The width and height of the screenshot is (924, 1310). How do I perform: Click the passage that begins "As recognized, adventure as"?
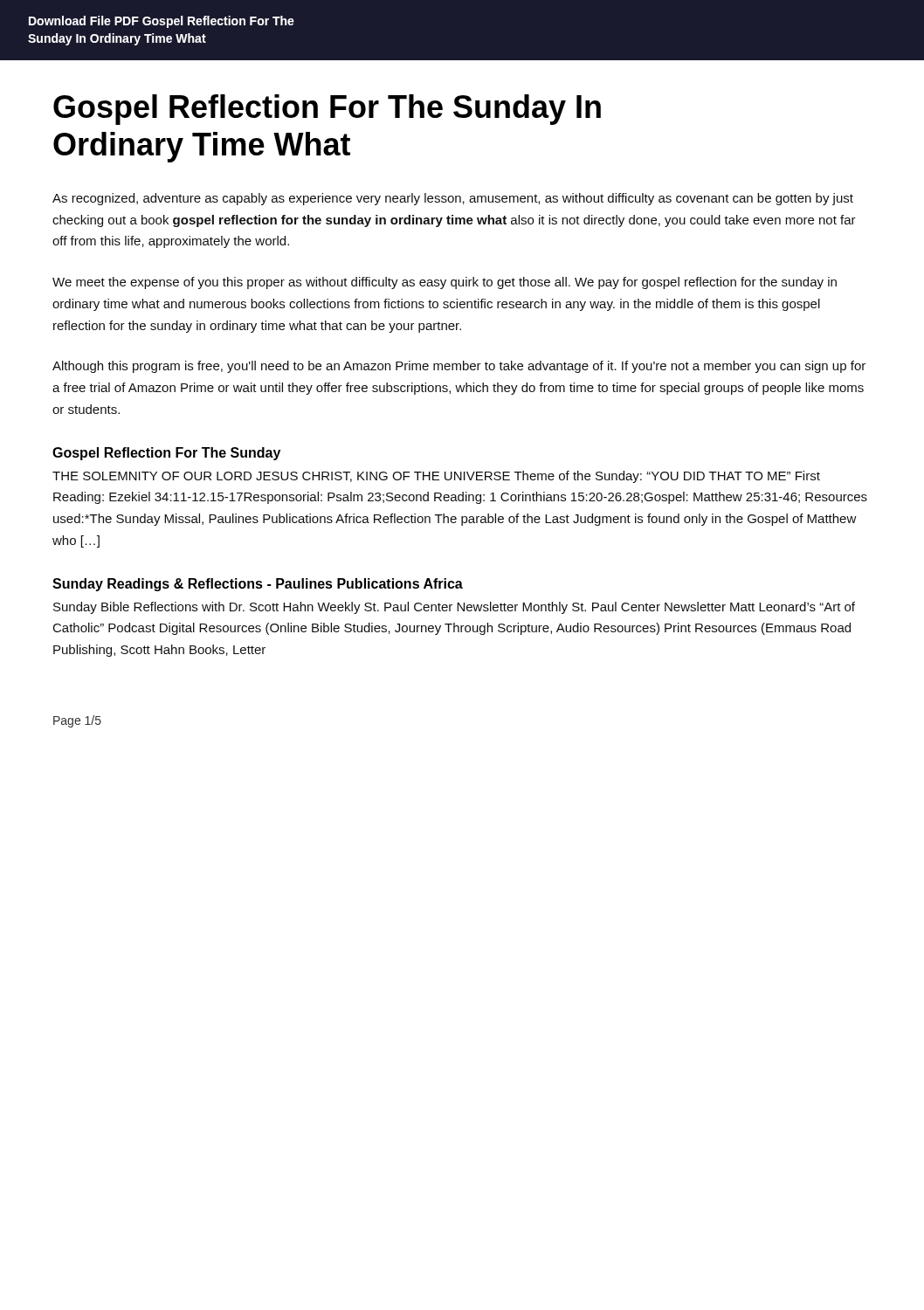pos(454,219)
